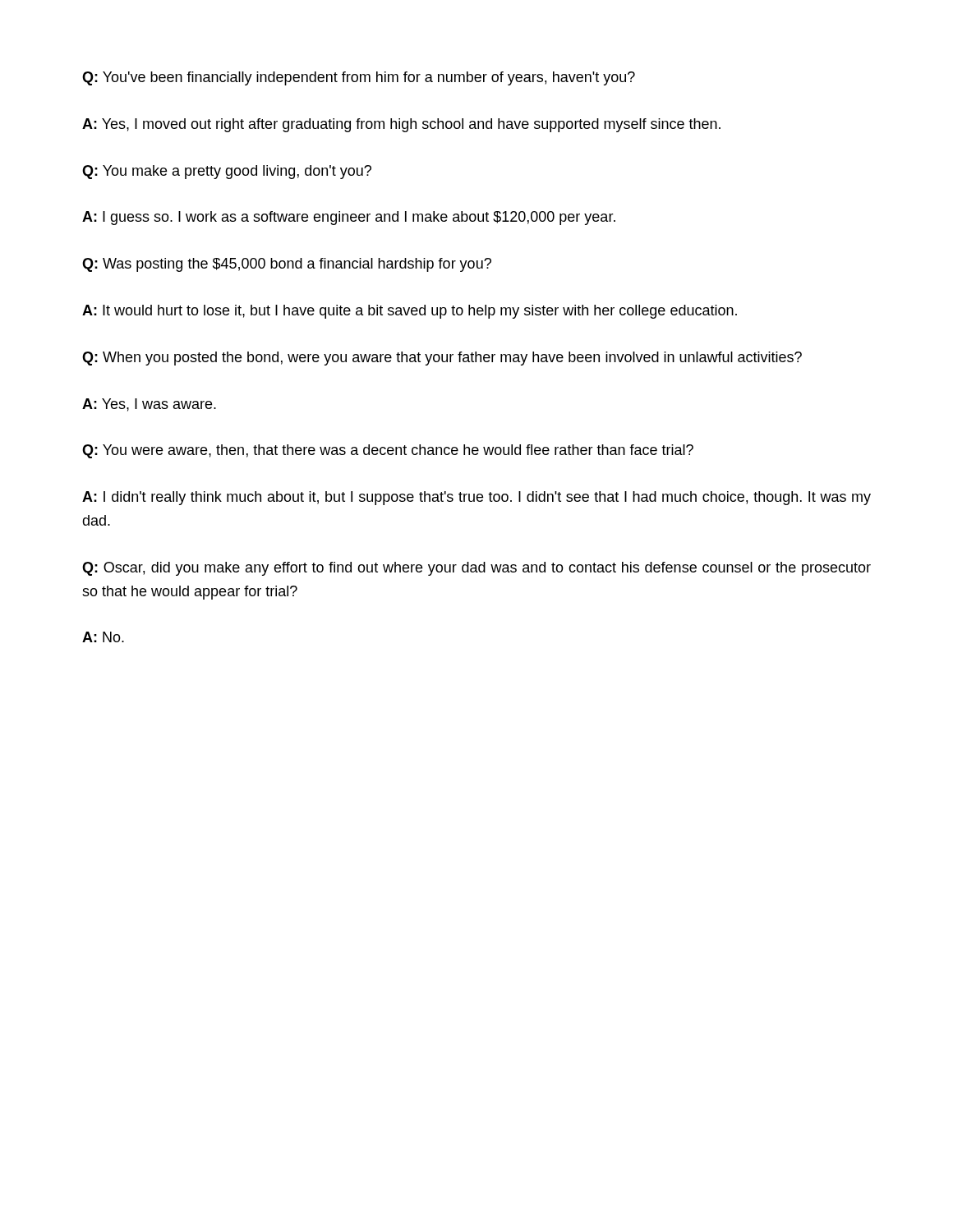
Task: Click on the text block starting "A: No."
Action: (103, 637)
